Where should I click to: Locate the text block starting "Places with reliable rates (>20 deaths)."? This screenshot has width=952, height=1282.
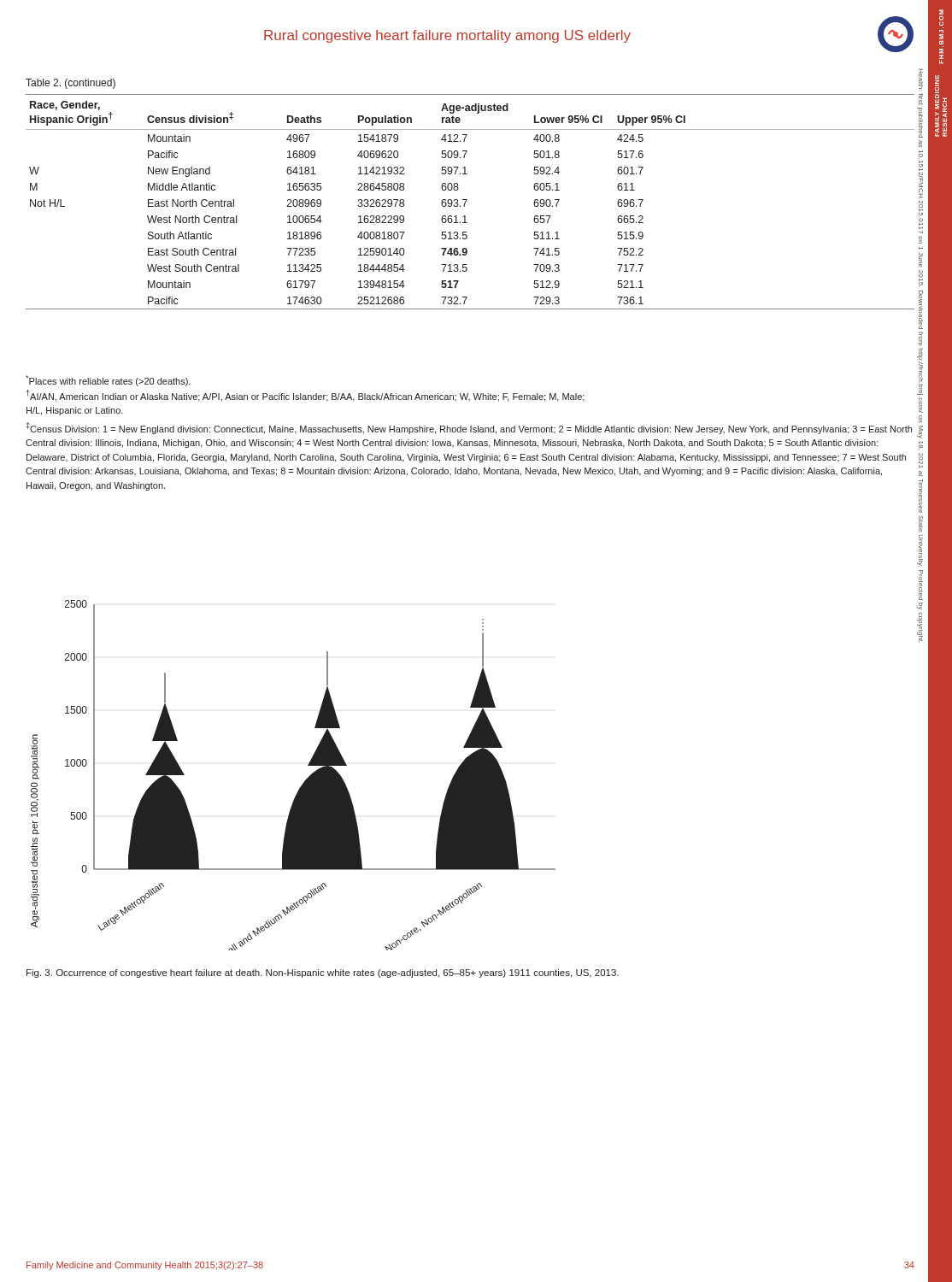pyautogui.click(x=108, y=380)
